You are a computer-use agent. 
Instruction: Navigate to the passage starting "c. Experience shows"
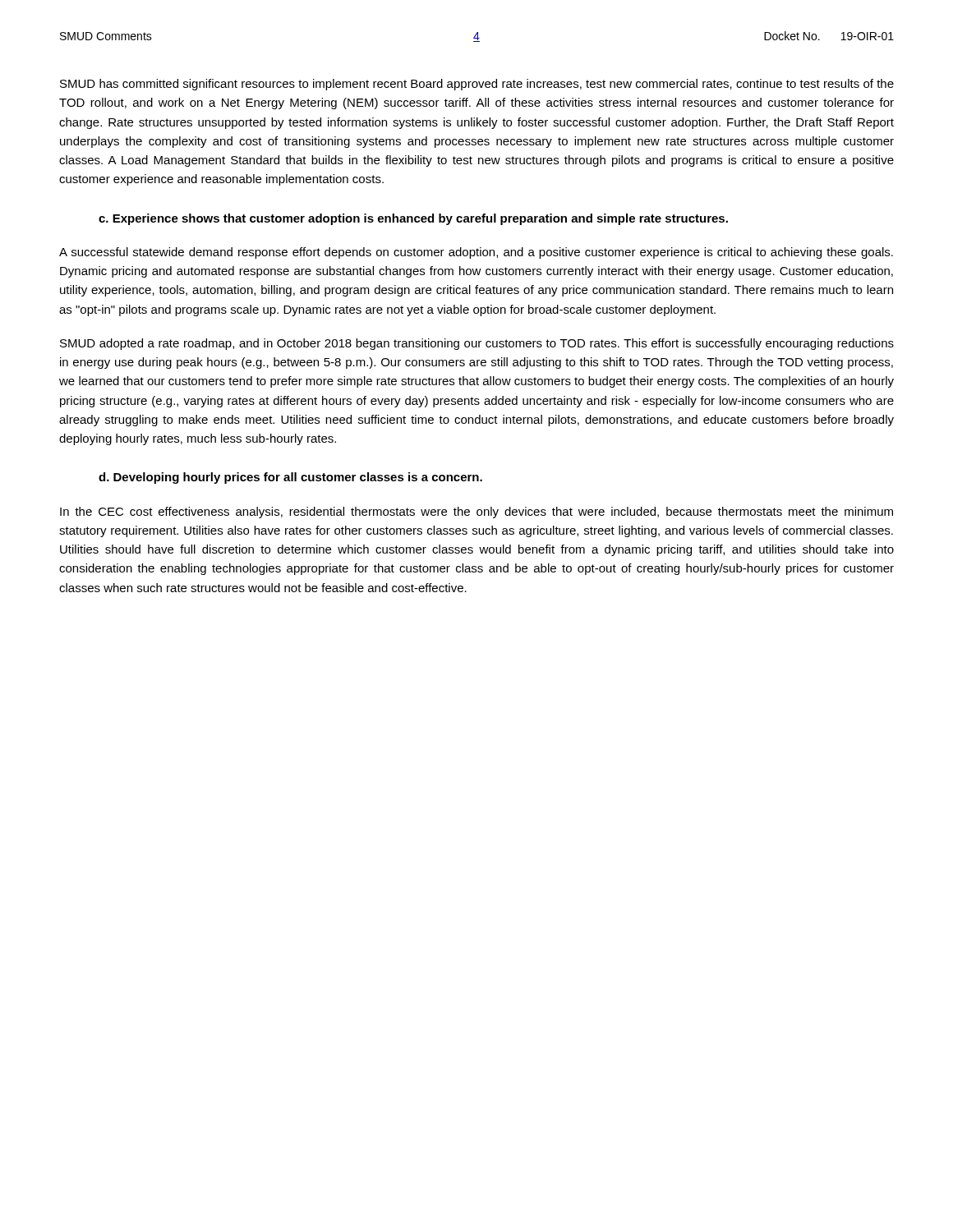[414, 218]
